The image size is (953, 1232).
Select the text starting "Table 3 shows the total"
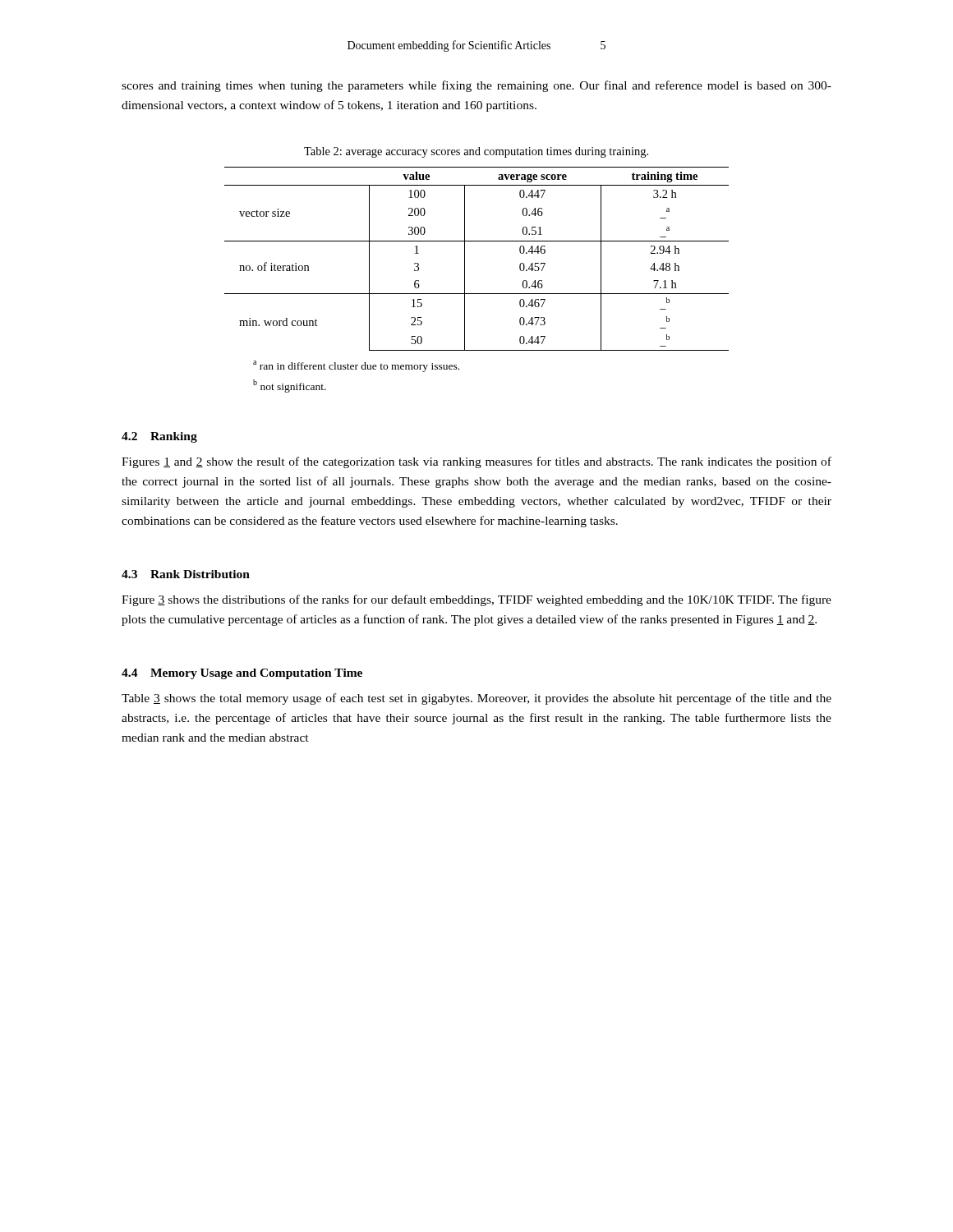pos(476,718)
